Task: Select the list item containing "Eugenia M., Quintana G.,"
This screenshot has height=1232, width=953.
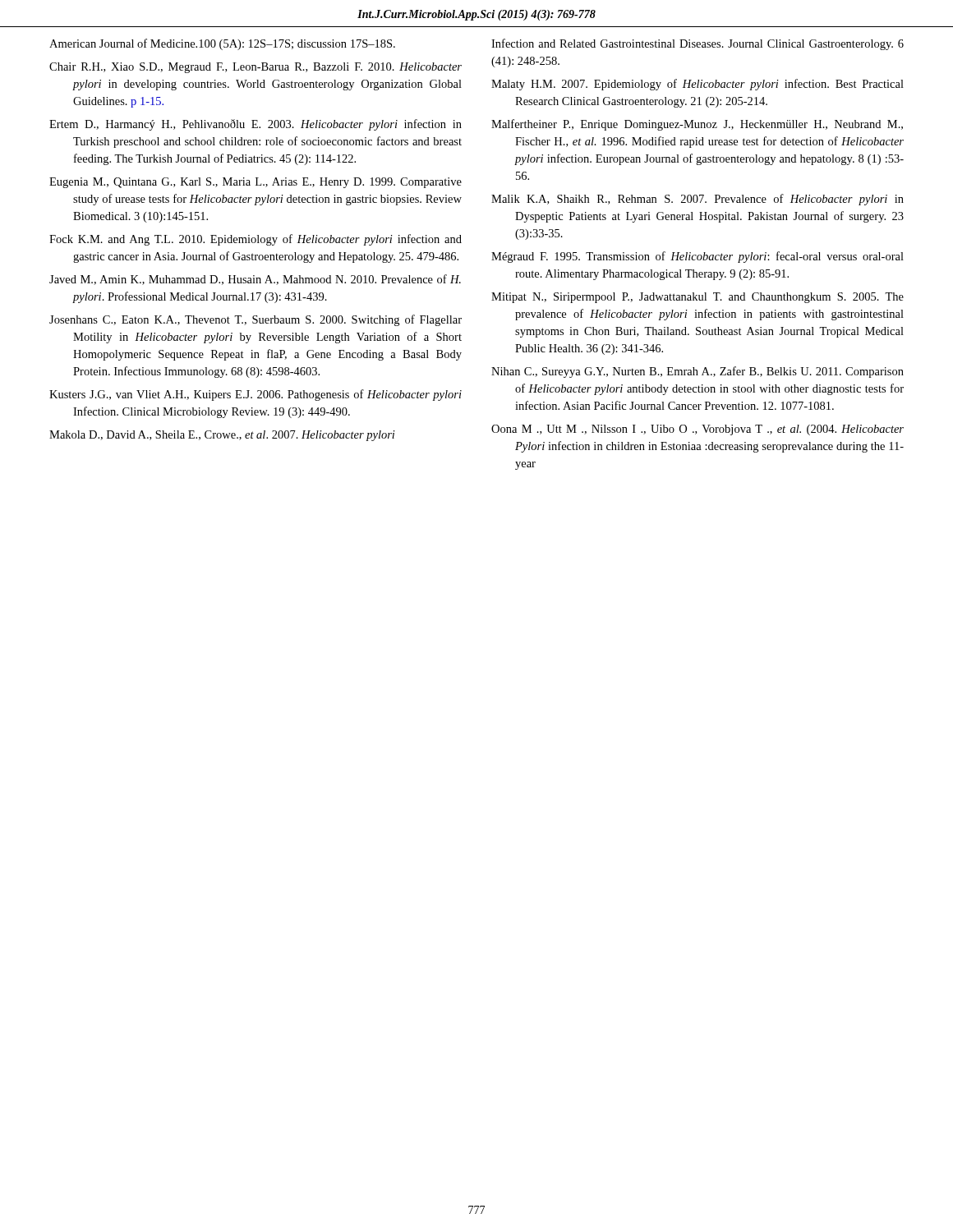Action: [255, 199]
